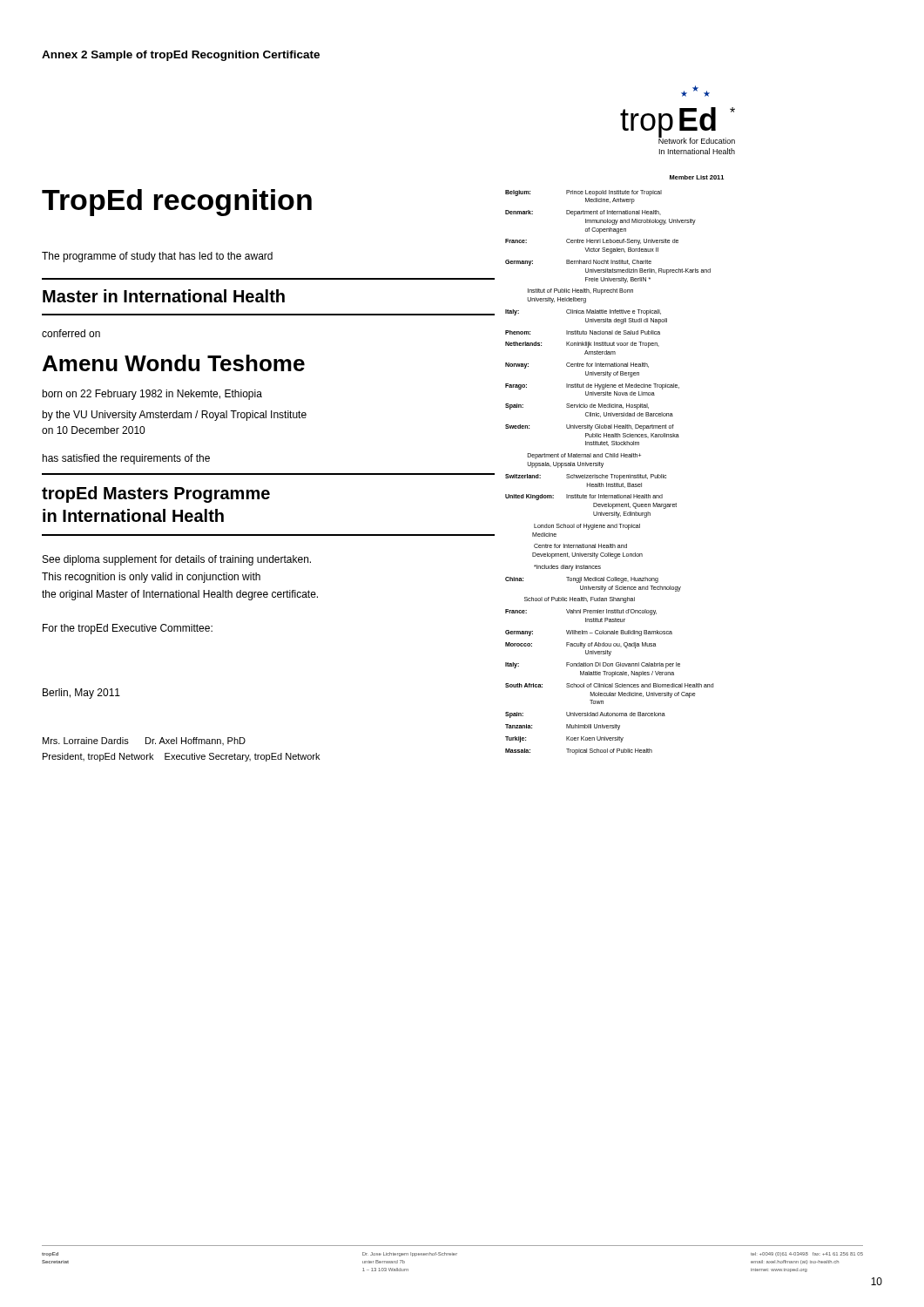The image size is (924, 1307).
Task: Locate the text block that reads "Mrs. Lorraine Dardis Dr. Axel Hoffmann,"
Action: [x=181, y=749]
